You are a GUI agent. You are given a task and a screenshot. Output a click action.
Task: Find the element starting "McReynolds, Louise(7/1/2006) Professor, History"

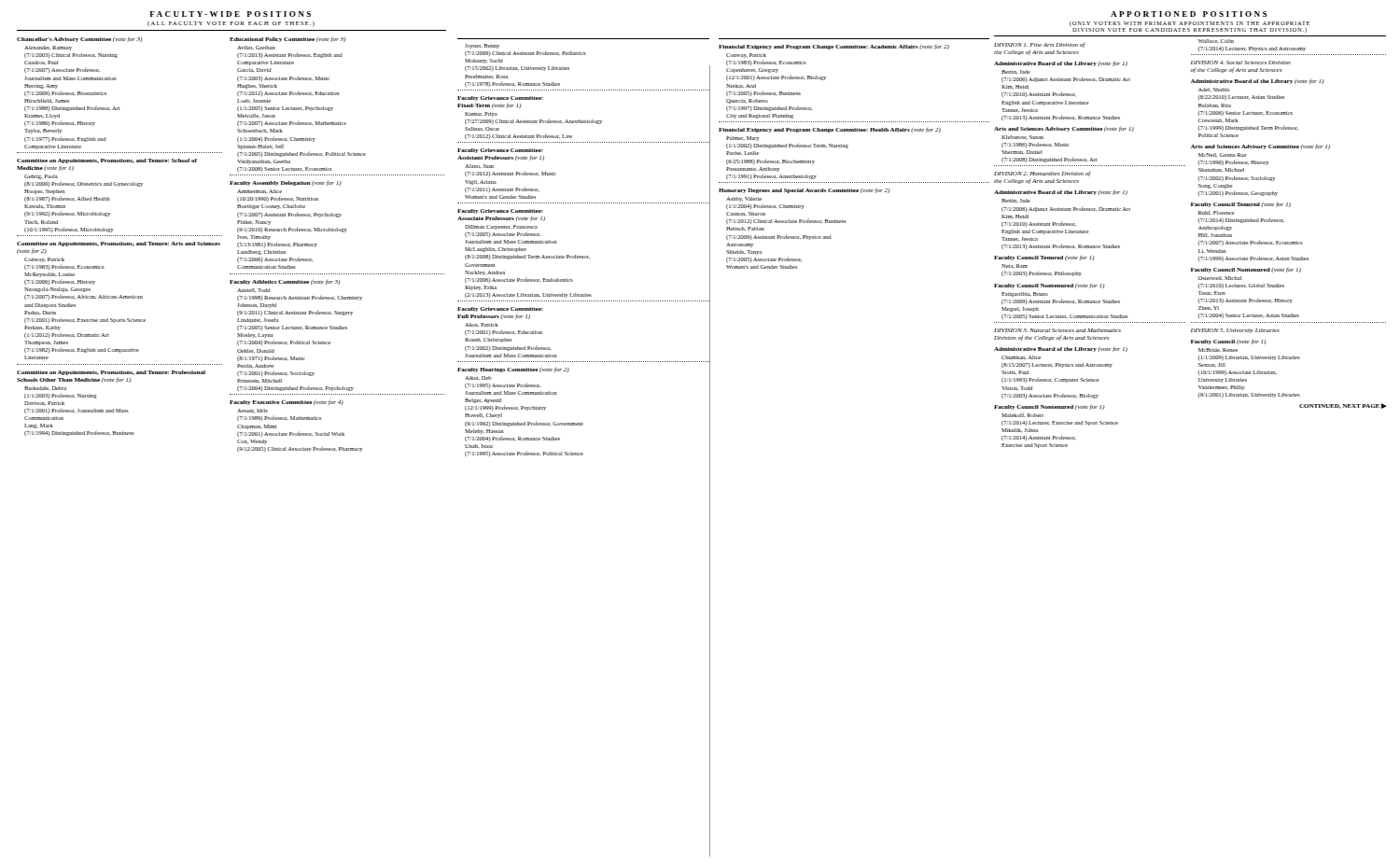pos(60,278)
